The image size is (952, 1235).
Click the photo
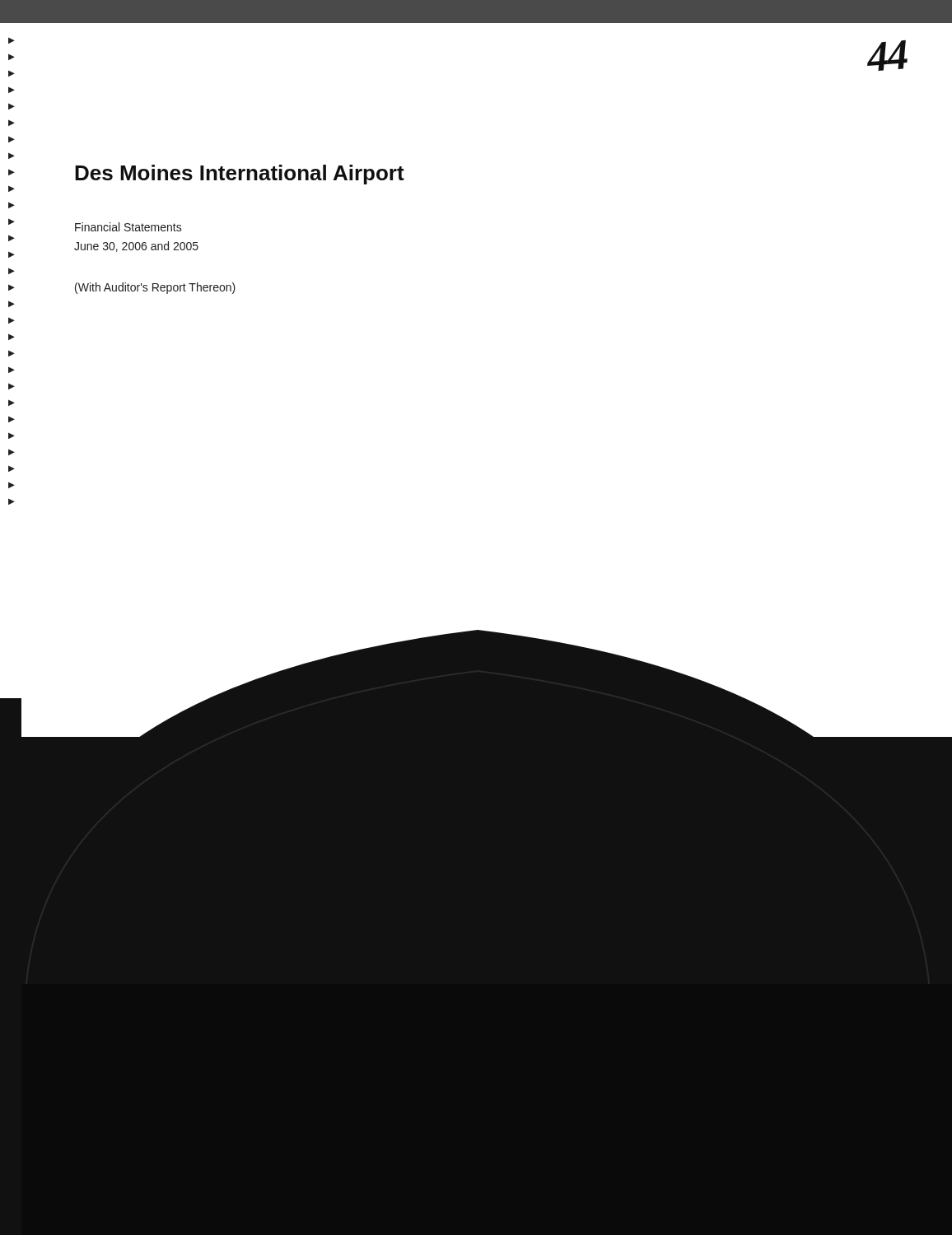[x=476, y=871]
